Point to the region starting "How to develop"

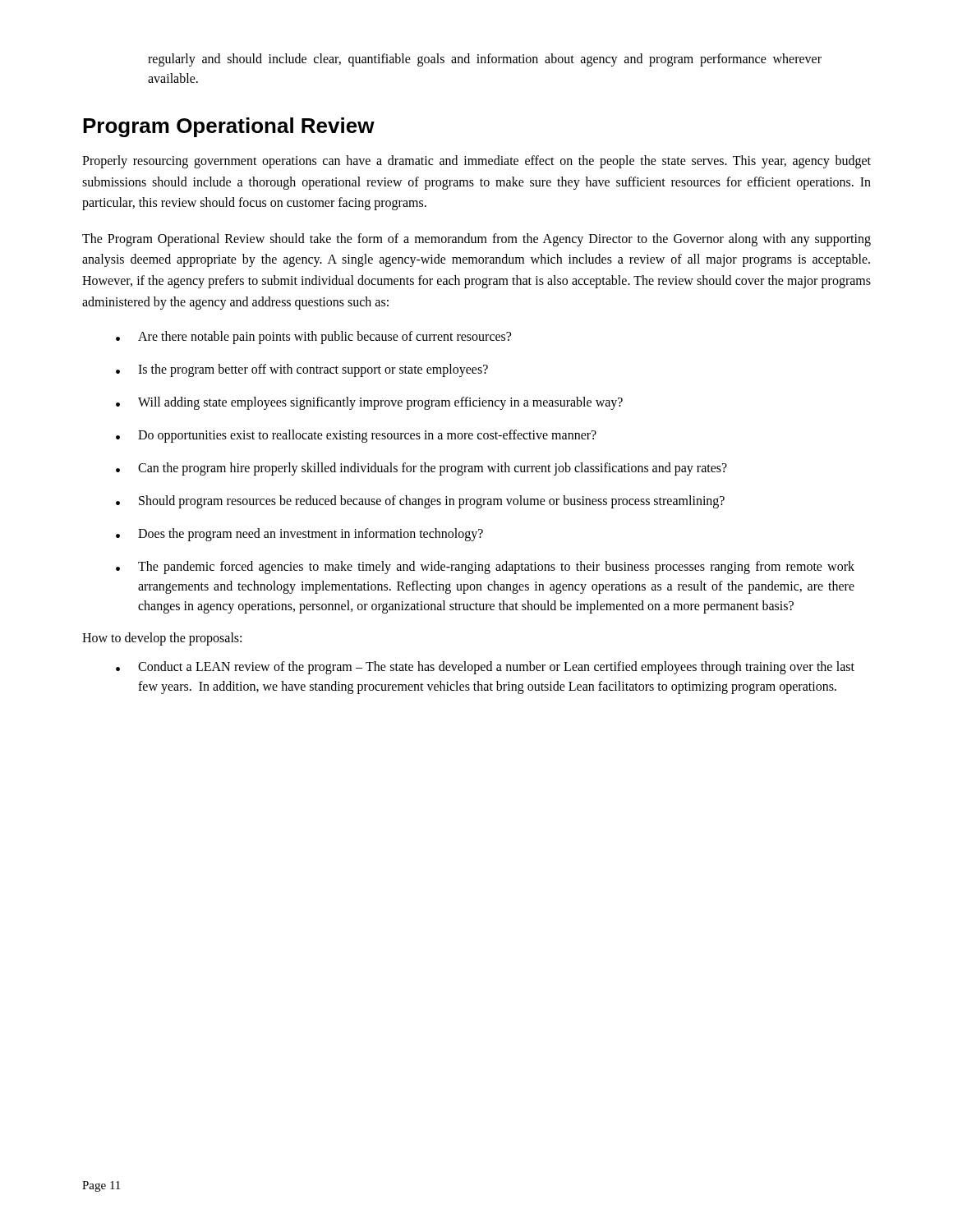[162, 638]
